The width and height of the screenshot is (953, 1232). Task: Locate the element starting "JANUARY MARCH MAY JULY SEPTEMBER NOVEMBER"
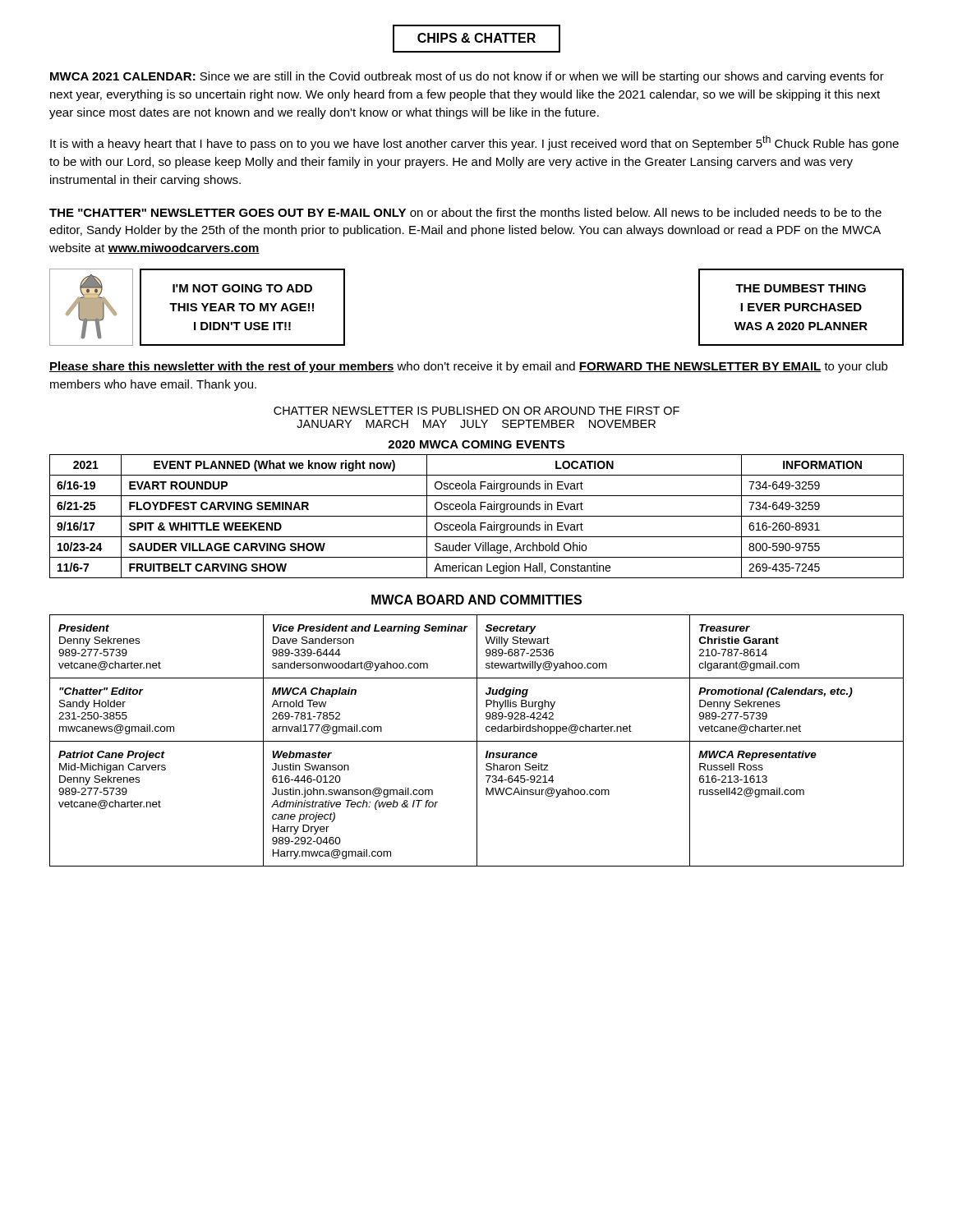click(x=476, y=424)
